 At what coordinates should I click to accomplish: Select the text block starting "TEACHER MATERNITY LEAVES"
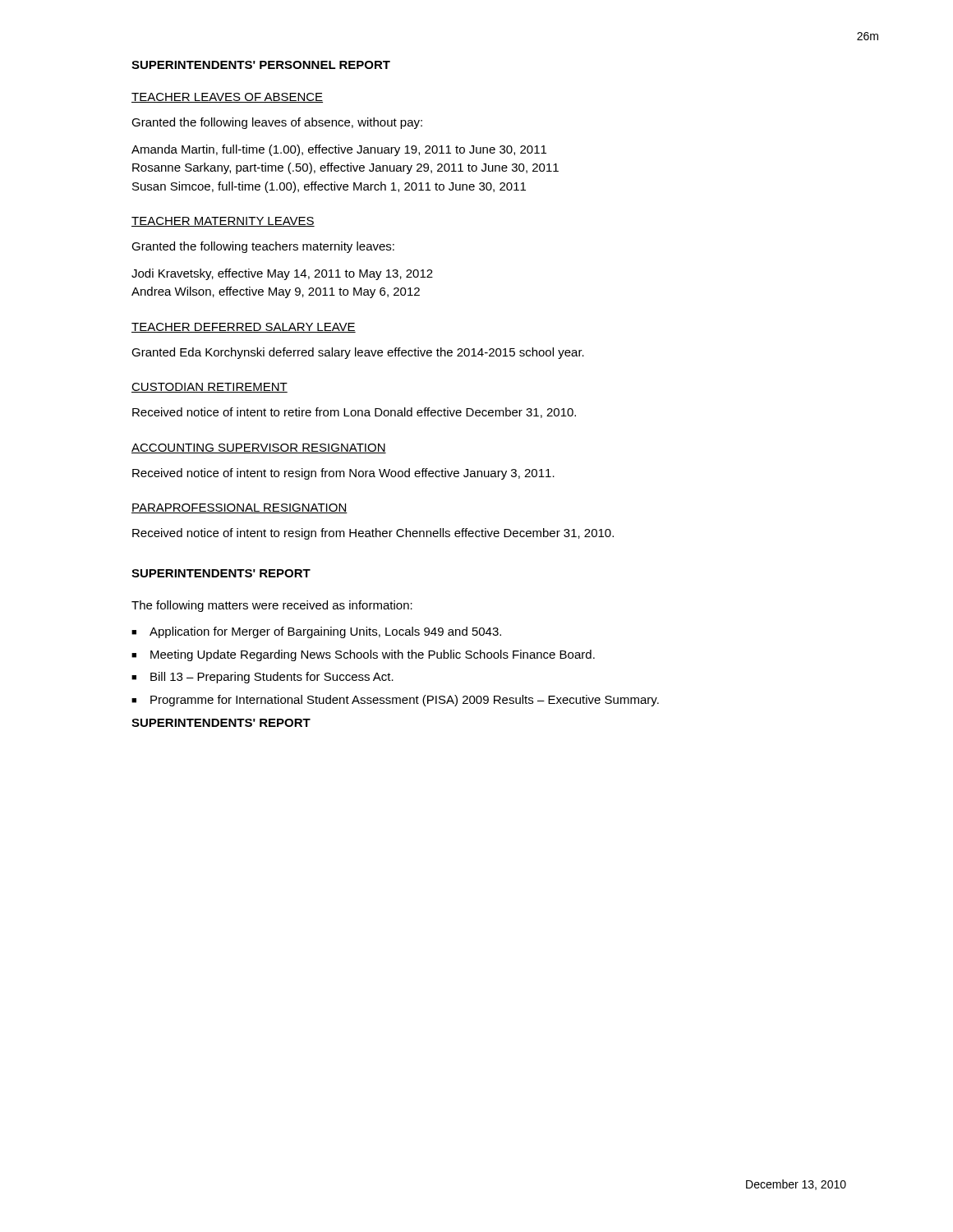(x=223, y=221)
